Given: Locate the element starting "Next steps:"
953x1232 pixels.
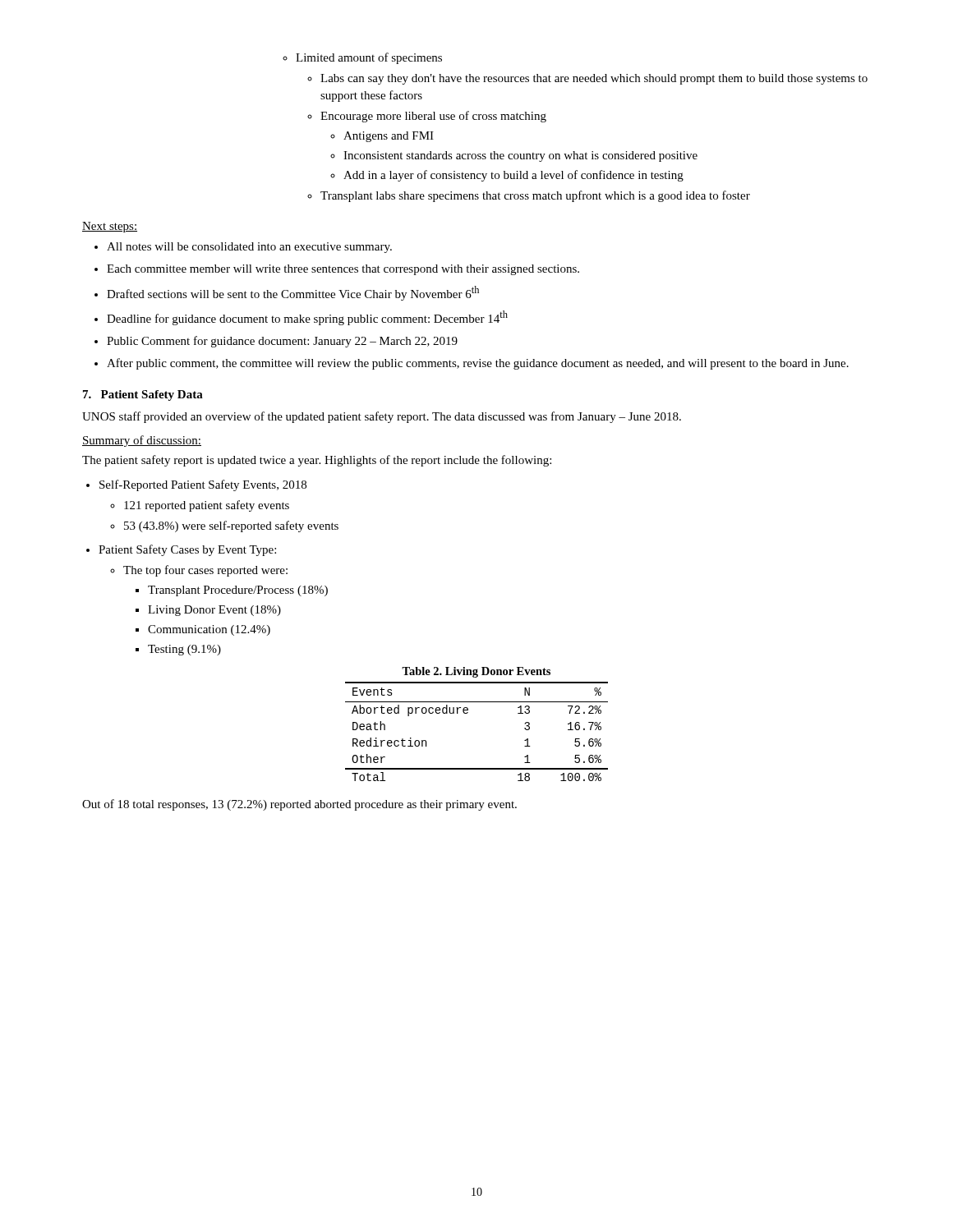Looking at the screenshot, I should (110, 226).
